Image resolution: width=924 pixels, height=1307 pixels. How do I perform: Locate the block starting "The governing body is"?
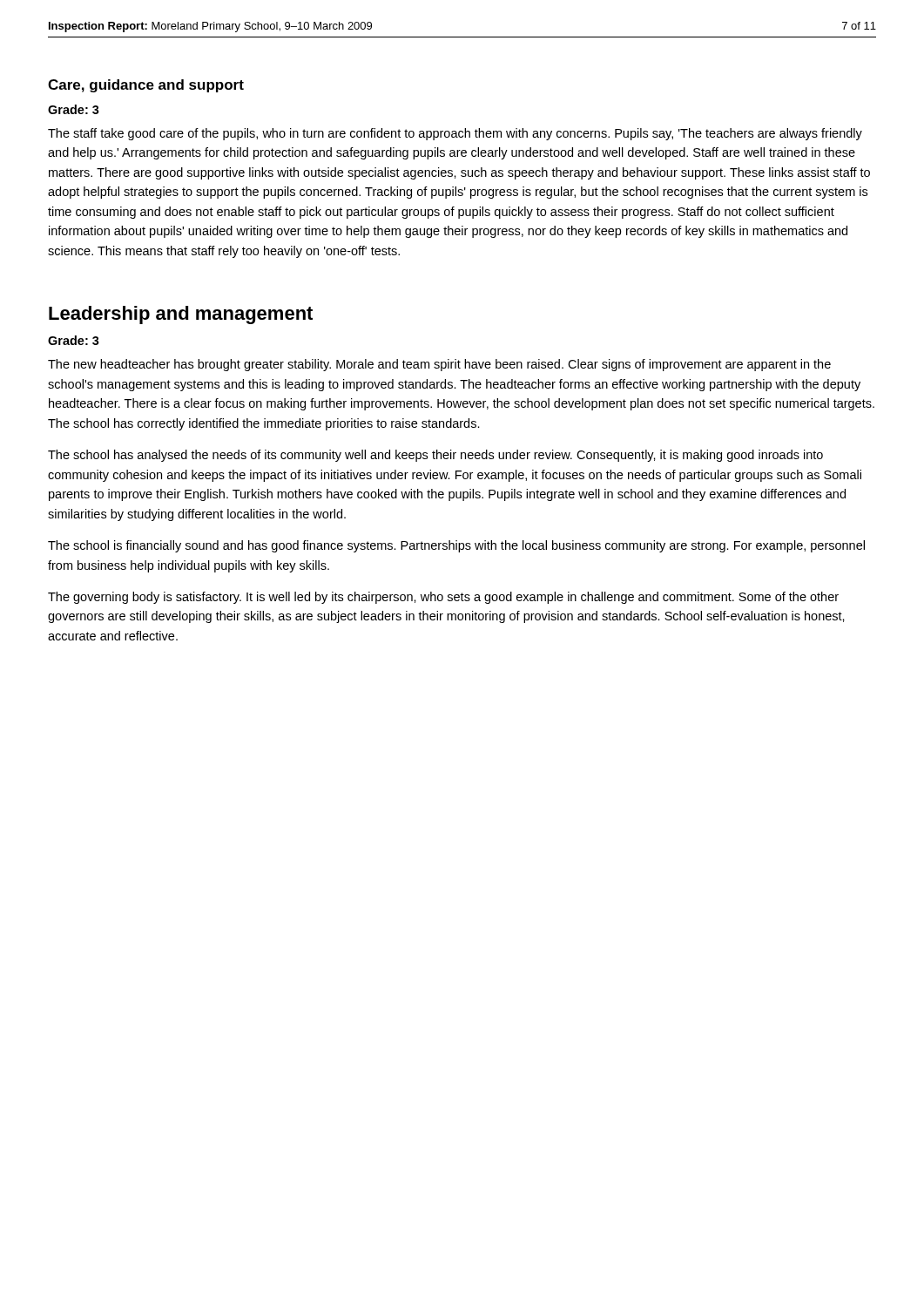point(447,616)
